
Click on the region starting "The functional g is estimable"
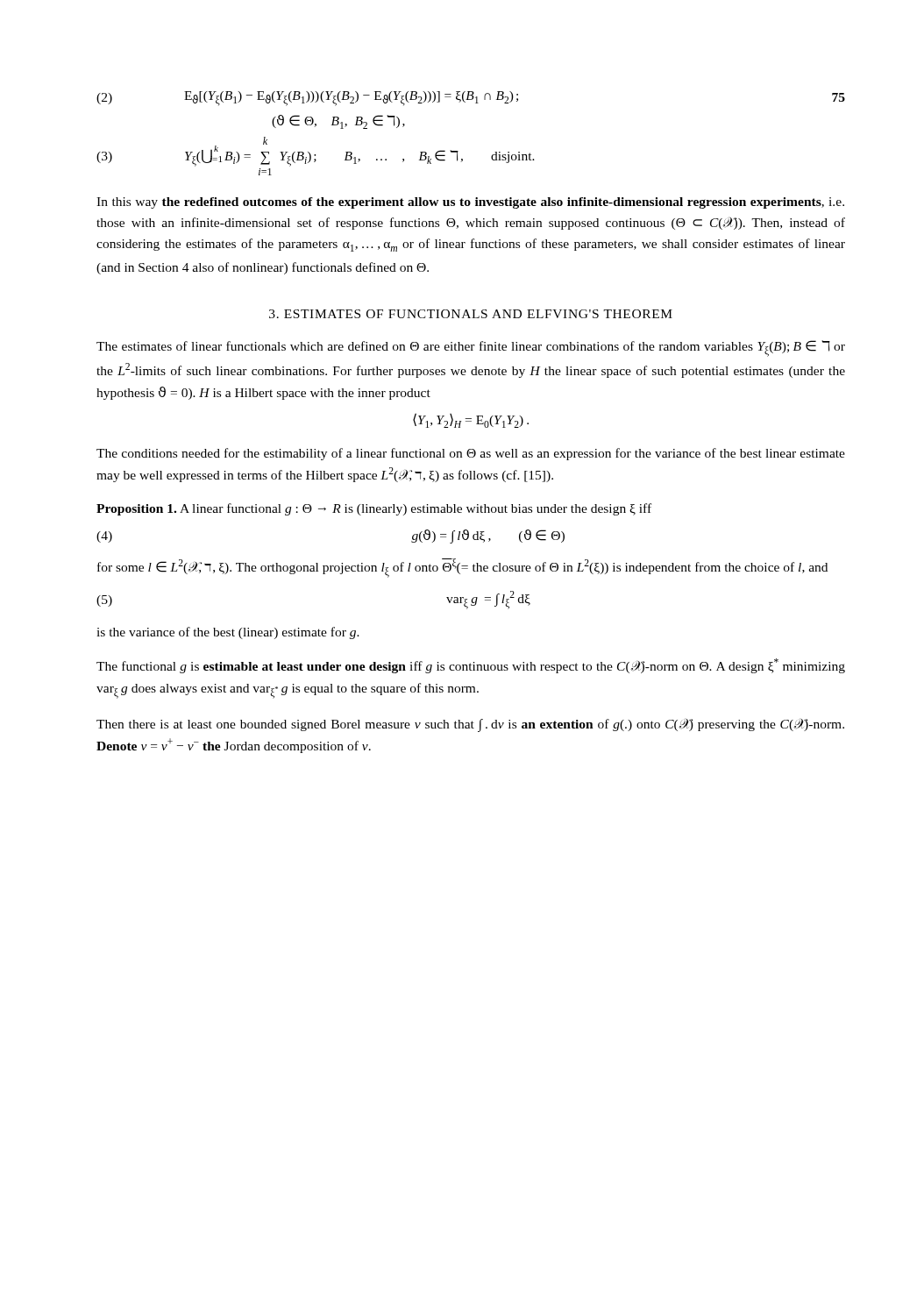[x=471, y=678]
